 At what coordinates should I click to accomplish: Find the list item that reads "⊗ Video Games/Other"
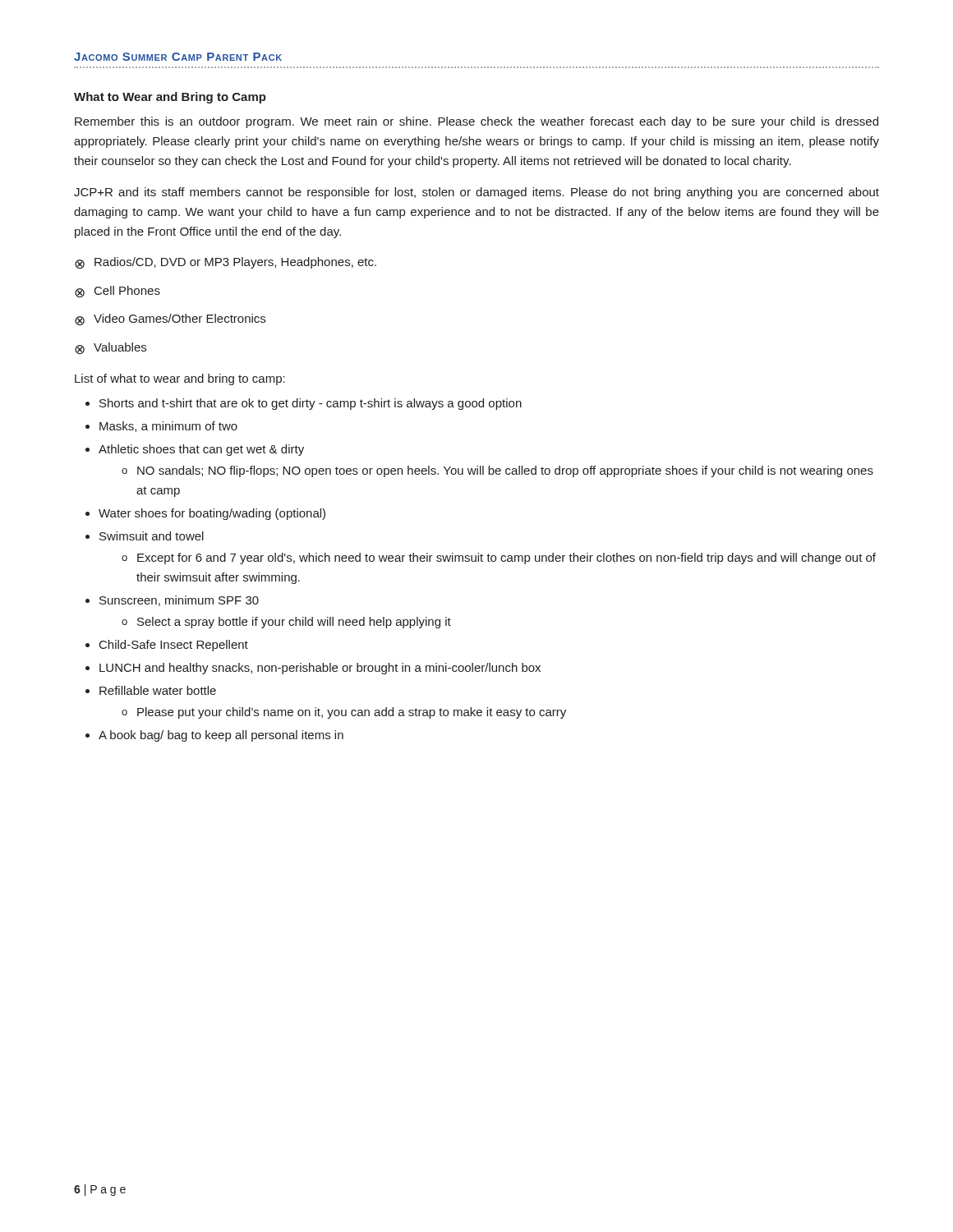(x=170, y=321)
